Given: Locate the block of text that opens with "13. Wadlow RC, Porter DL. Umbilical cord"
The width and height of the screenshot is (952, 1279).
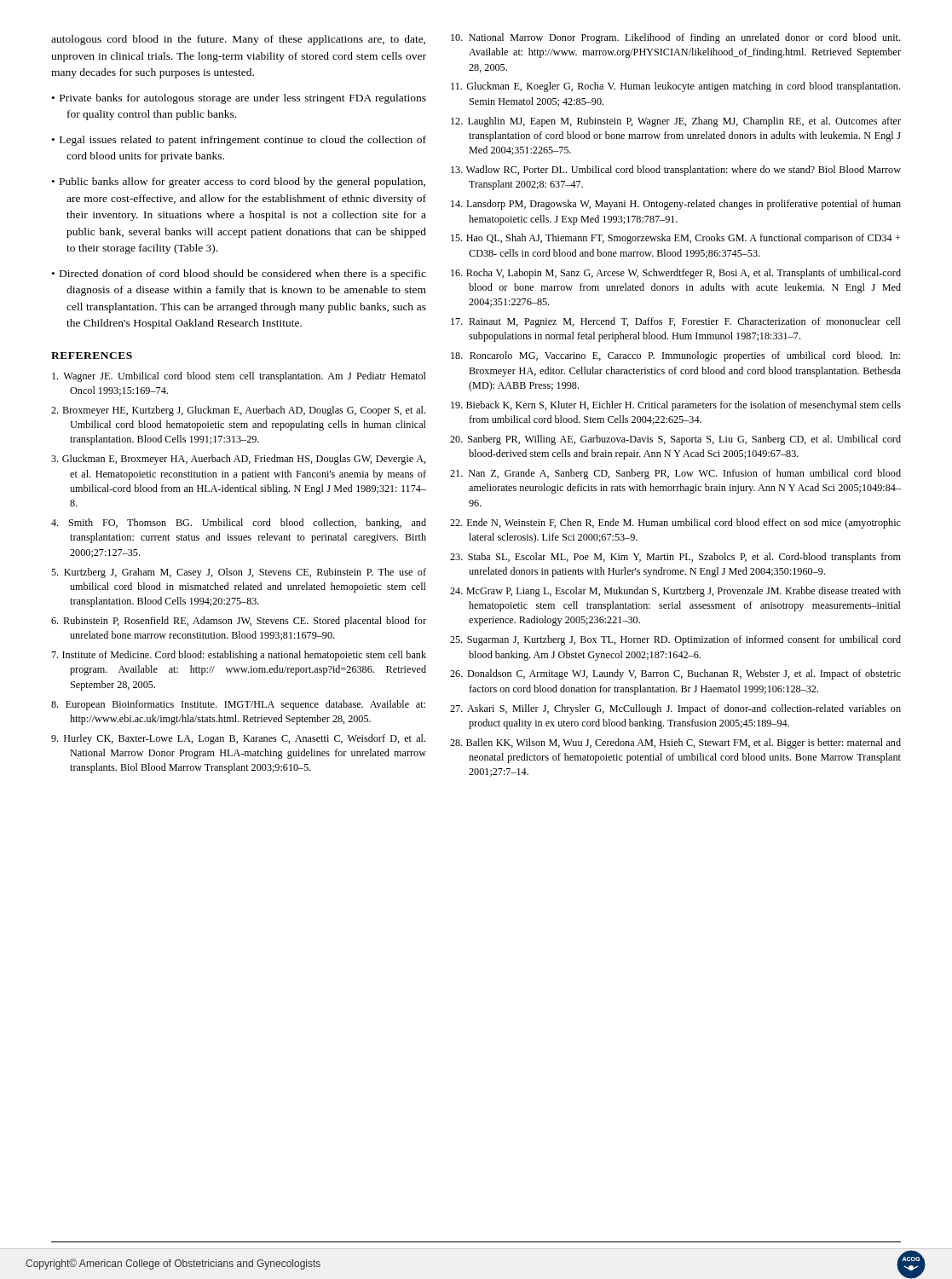Looking at the screenshot, I should pos(675,177).
